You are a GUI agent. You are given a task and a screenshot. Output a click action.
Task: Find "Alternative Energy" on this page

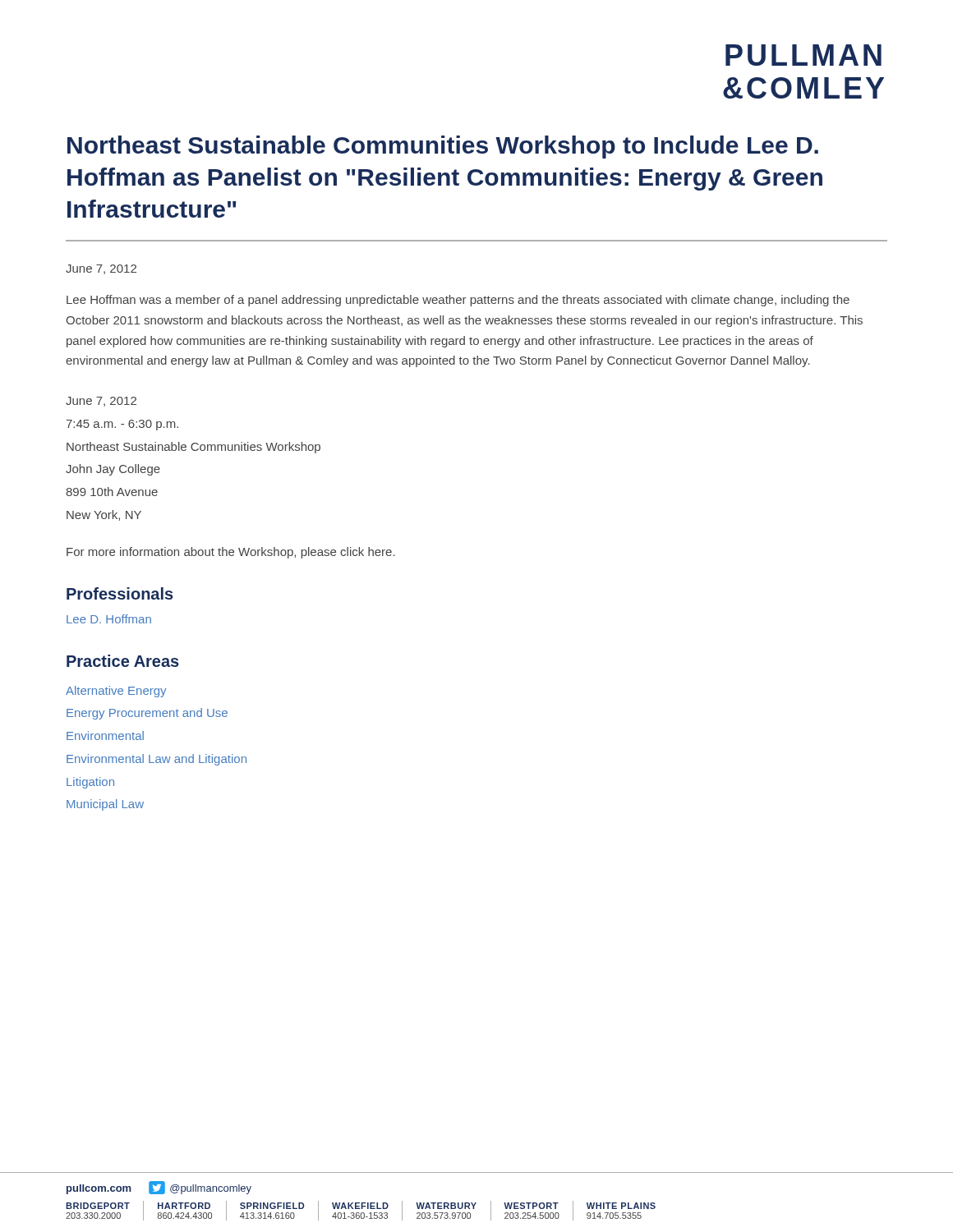pos(116,690)
